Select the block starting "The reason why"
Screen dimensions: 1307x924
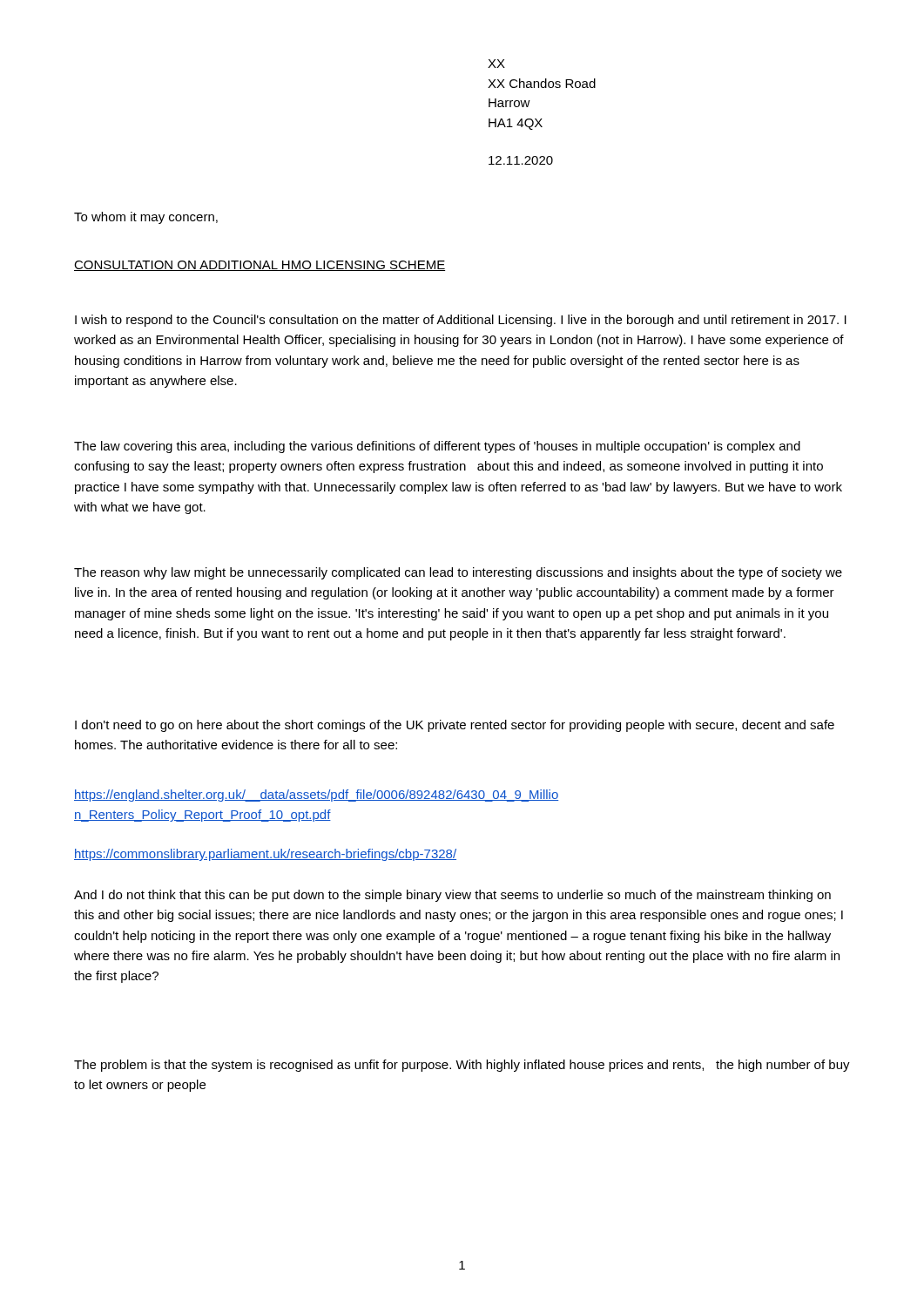click(x=458, y=602)
